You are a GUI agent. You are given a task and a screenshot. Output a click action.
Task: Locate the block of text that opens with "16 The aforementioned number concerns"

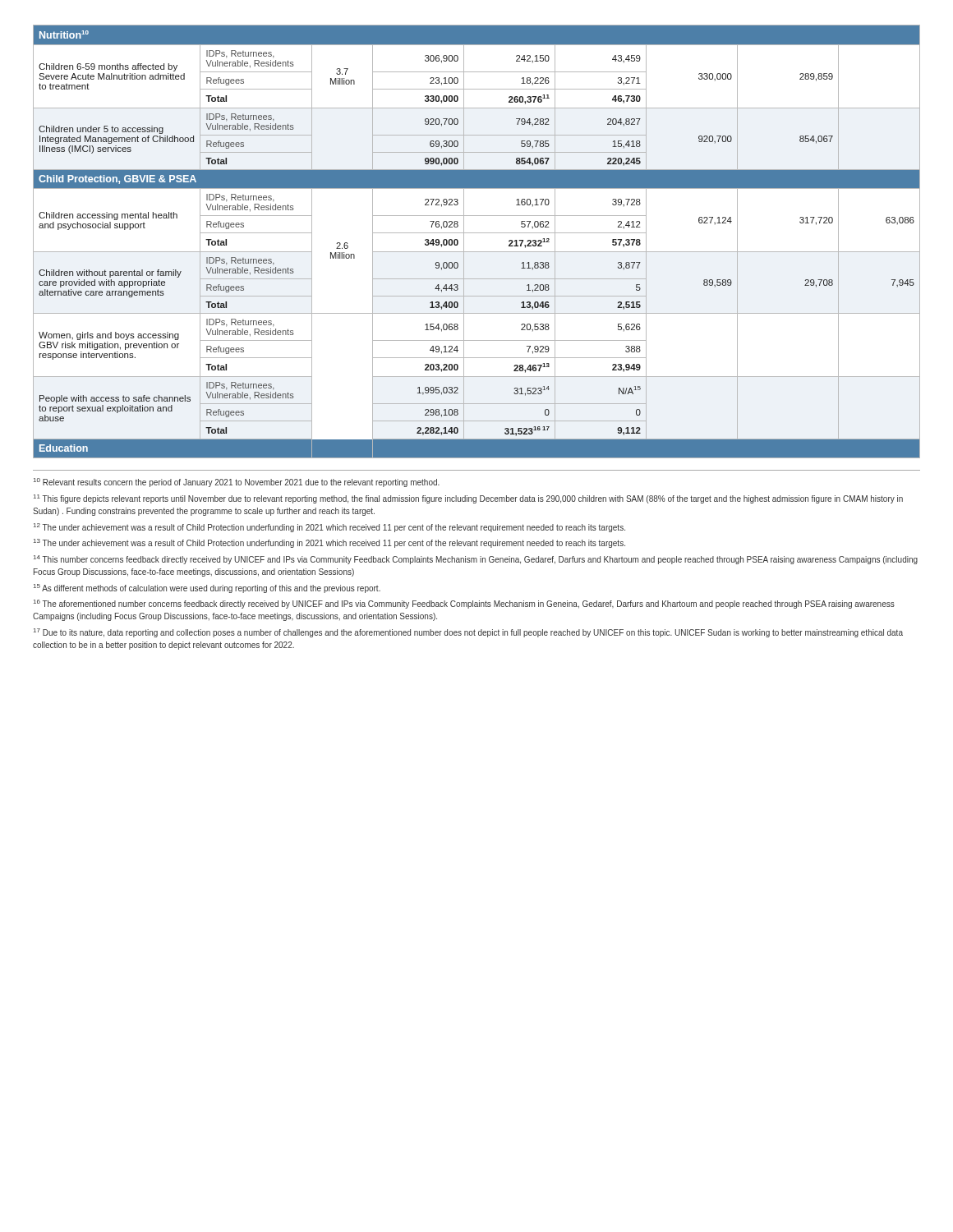[x=464, y=610]
